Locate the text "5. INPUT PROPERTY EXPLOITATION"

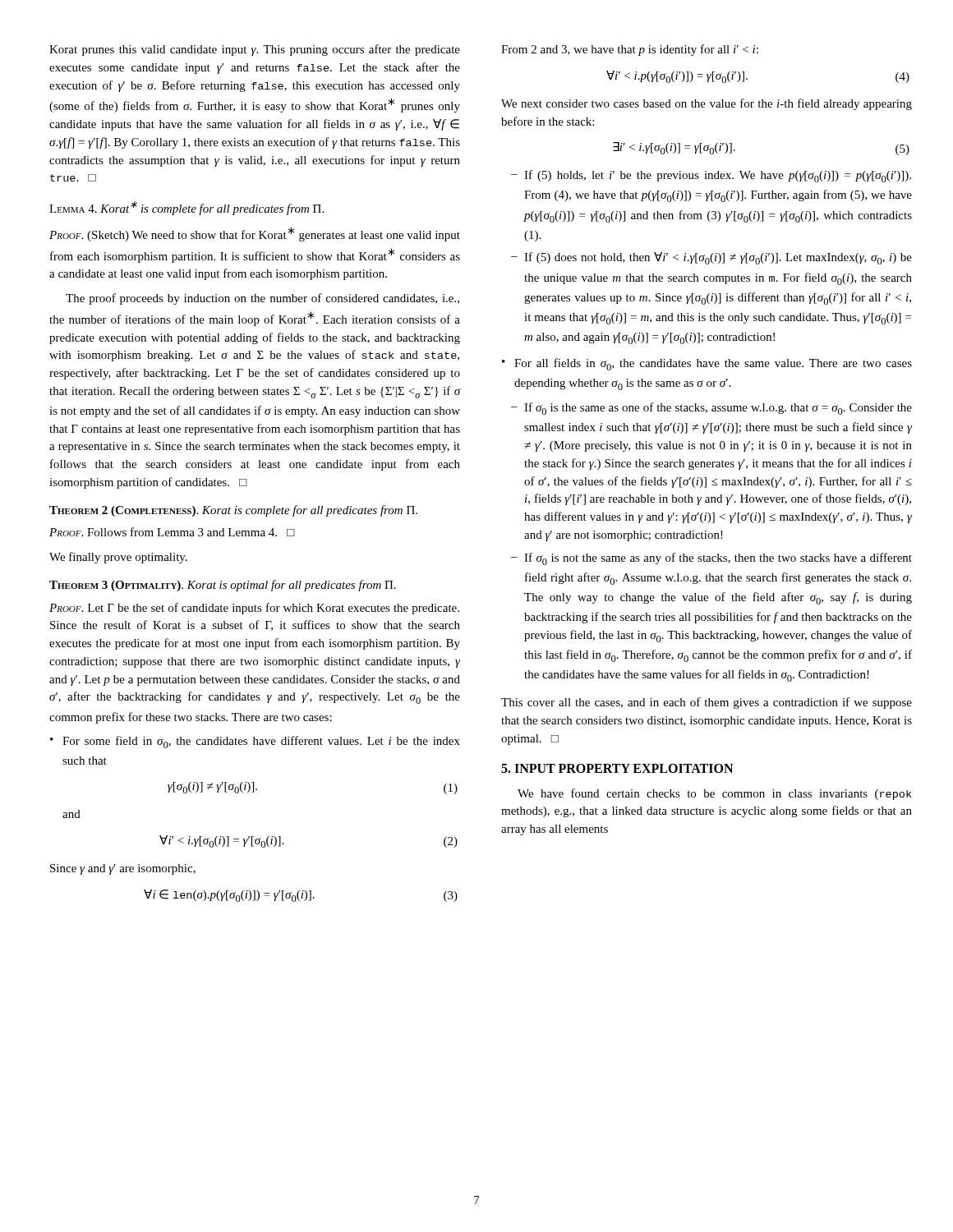click(707, 769)
